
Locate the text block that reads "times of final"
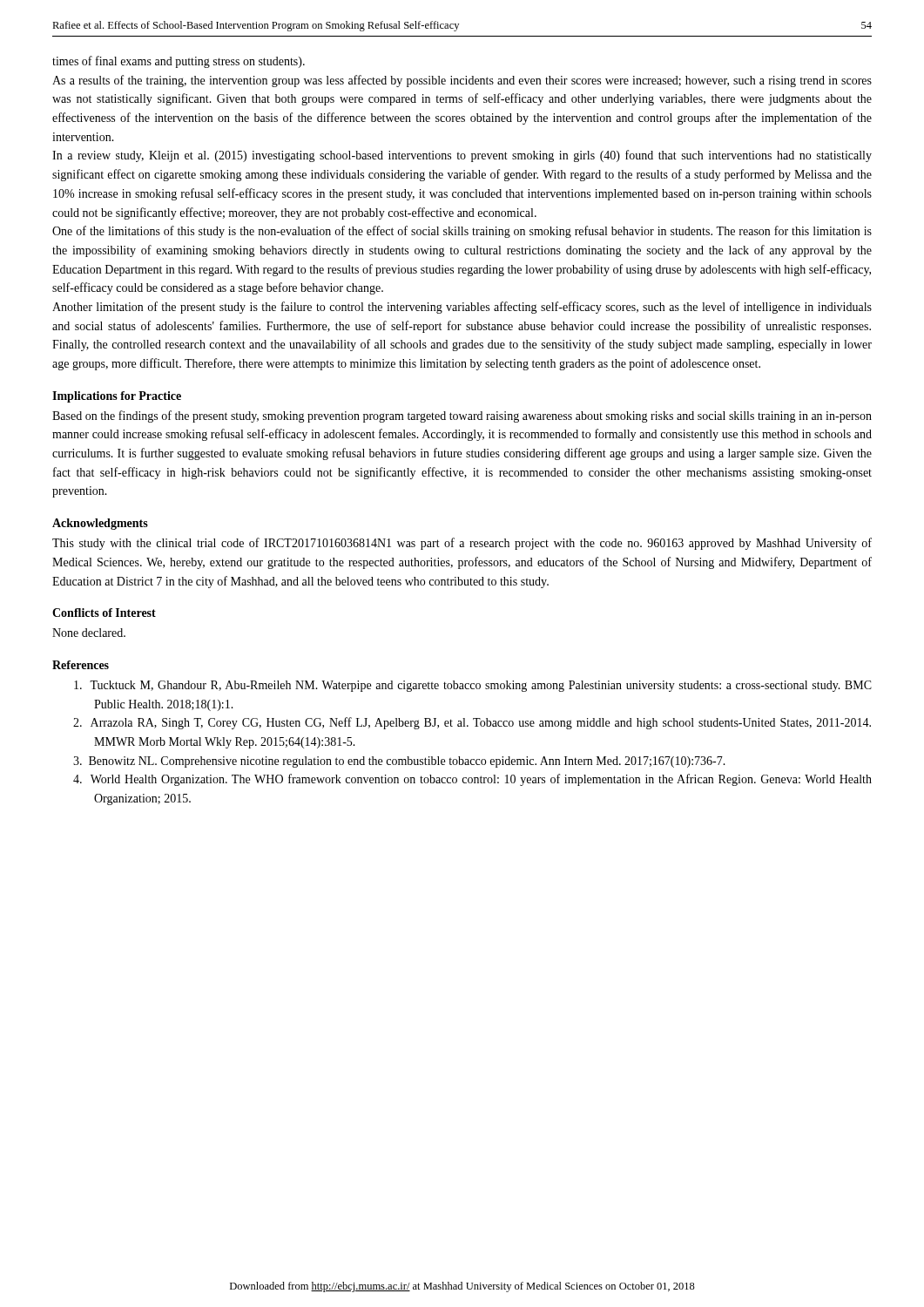click(179, 61)
